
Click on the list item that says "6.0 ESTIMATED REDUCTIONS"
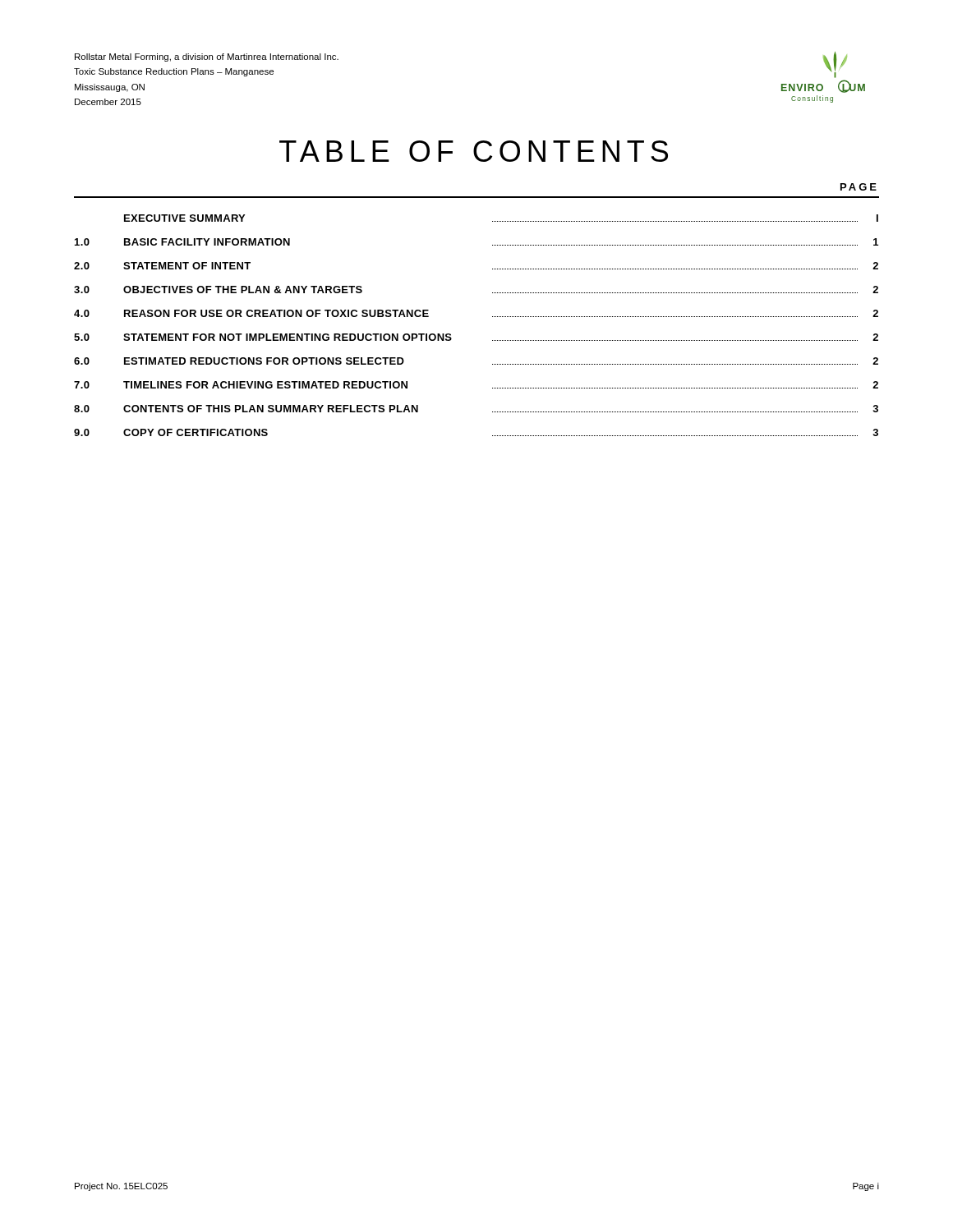click(x=77, y=361)
